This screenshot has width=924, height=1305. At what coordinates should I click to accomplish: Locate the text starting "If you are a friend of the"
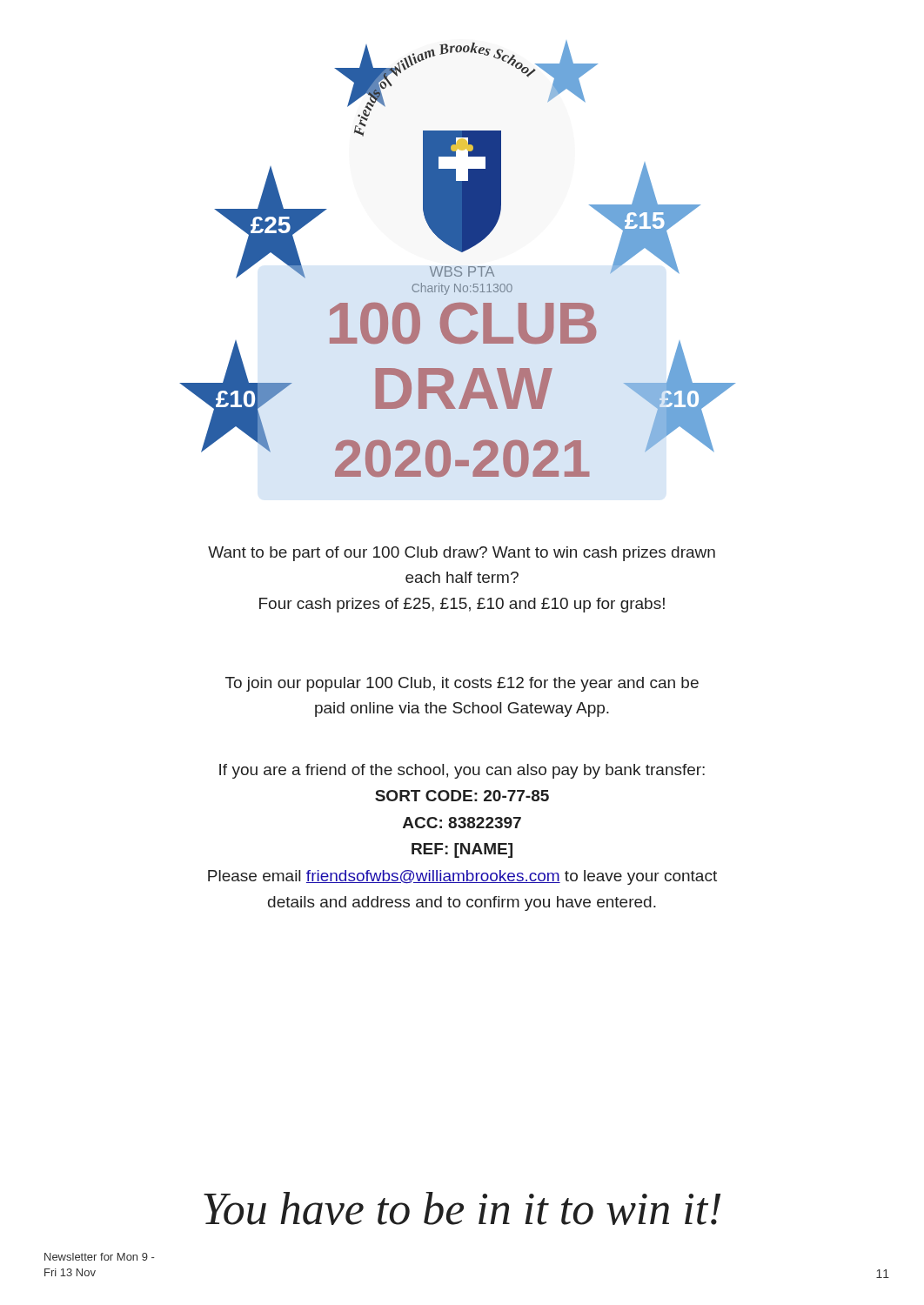click(462, 836)
